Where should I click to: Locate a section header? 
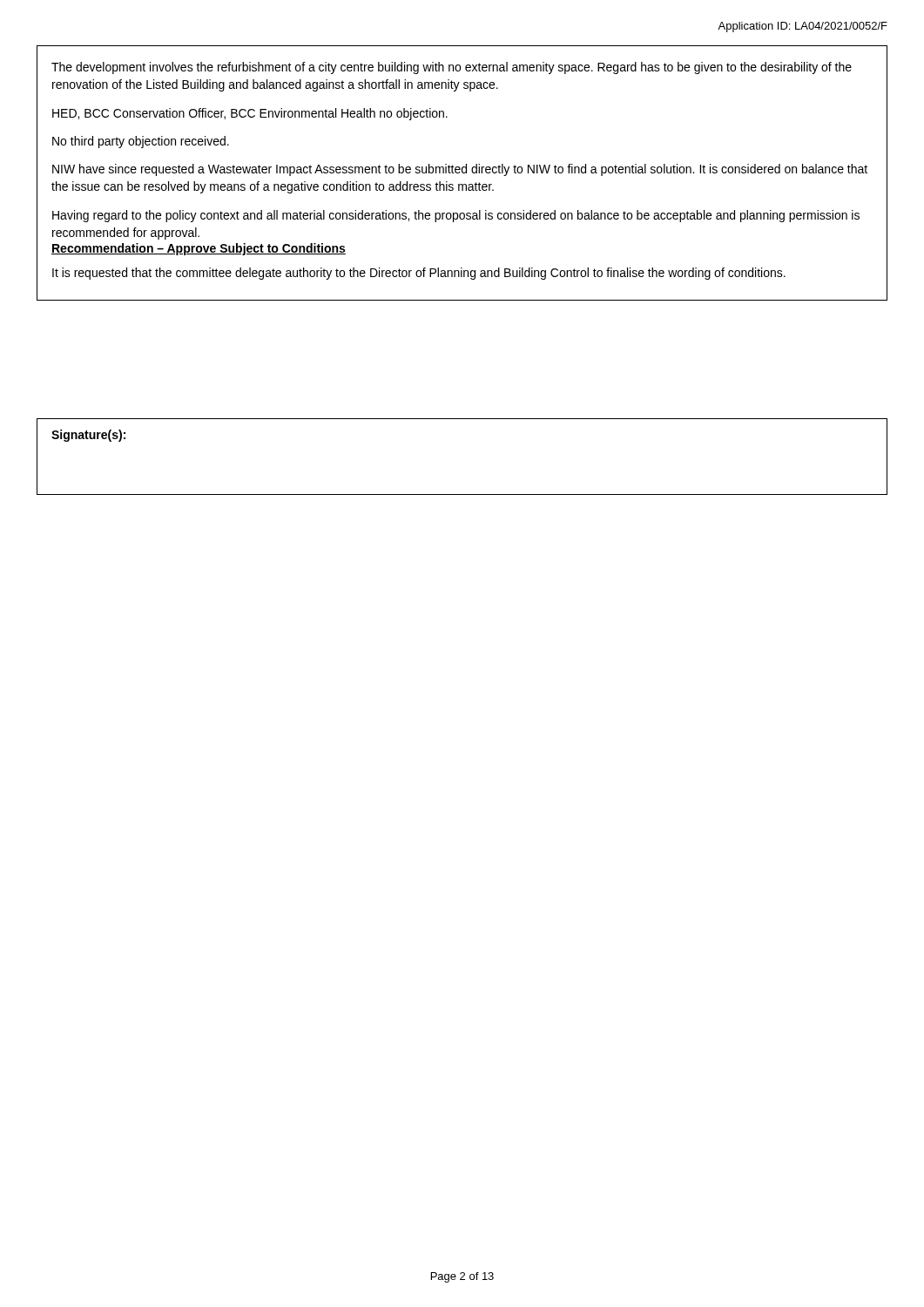pos(198,249)
